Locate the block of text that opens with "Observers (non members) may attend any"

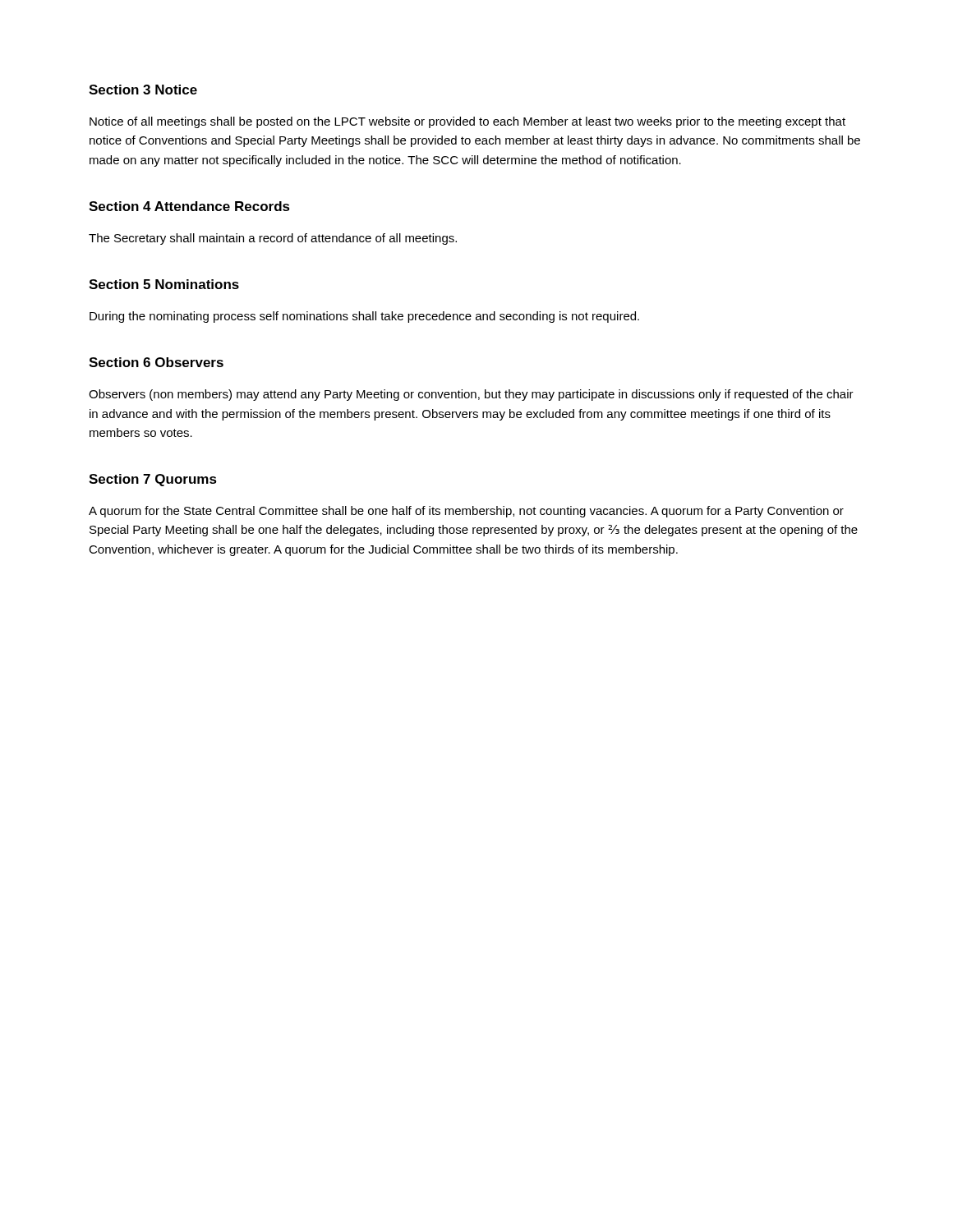(471, 413)
